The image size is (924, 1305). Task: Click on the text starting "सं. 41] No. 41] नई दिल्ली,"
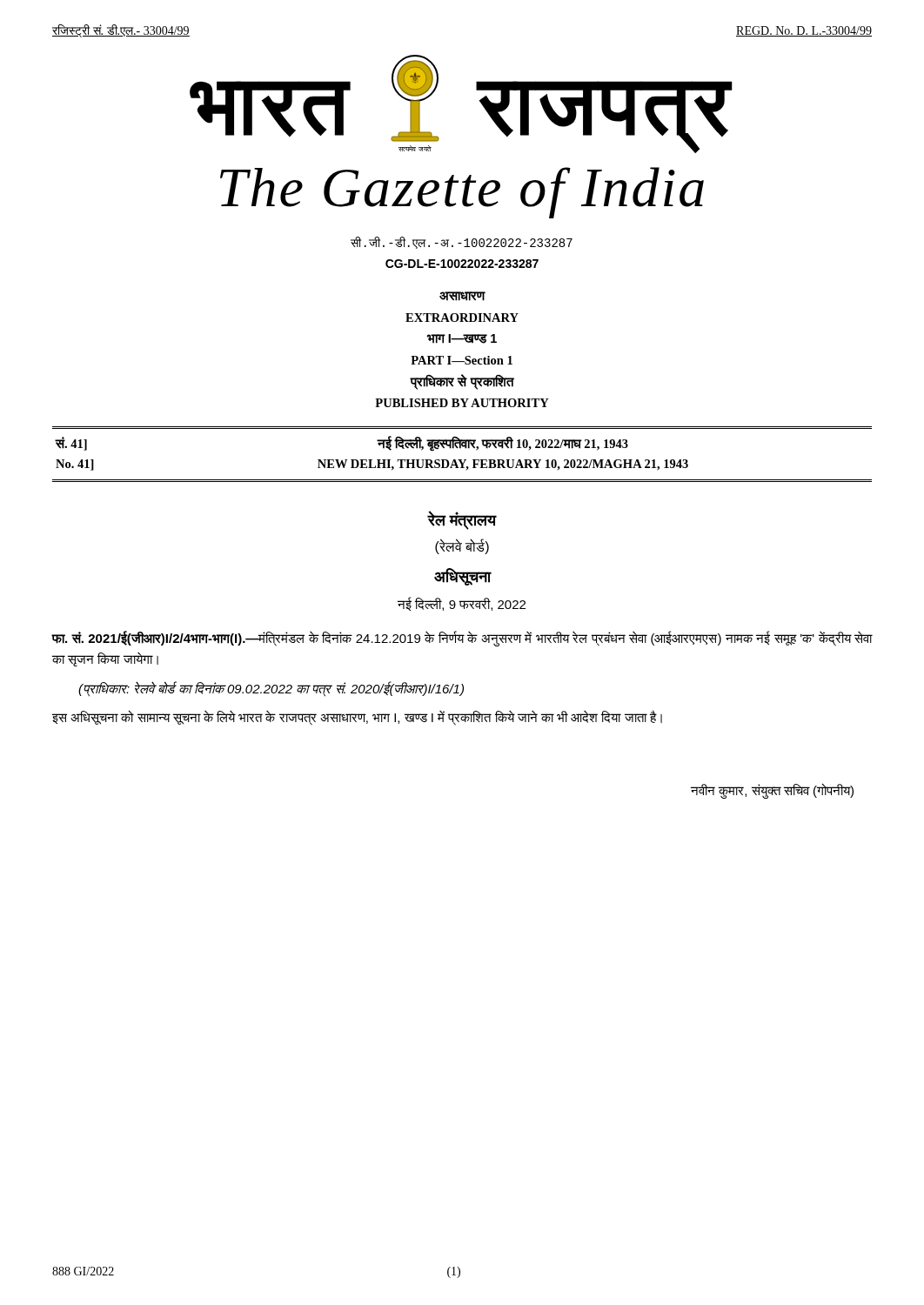pyautogui.click(x=462, y=454)
